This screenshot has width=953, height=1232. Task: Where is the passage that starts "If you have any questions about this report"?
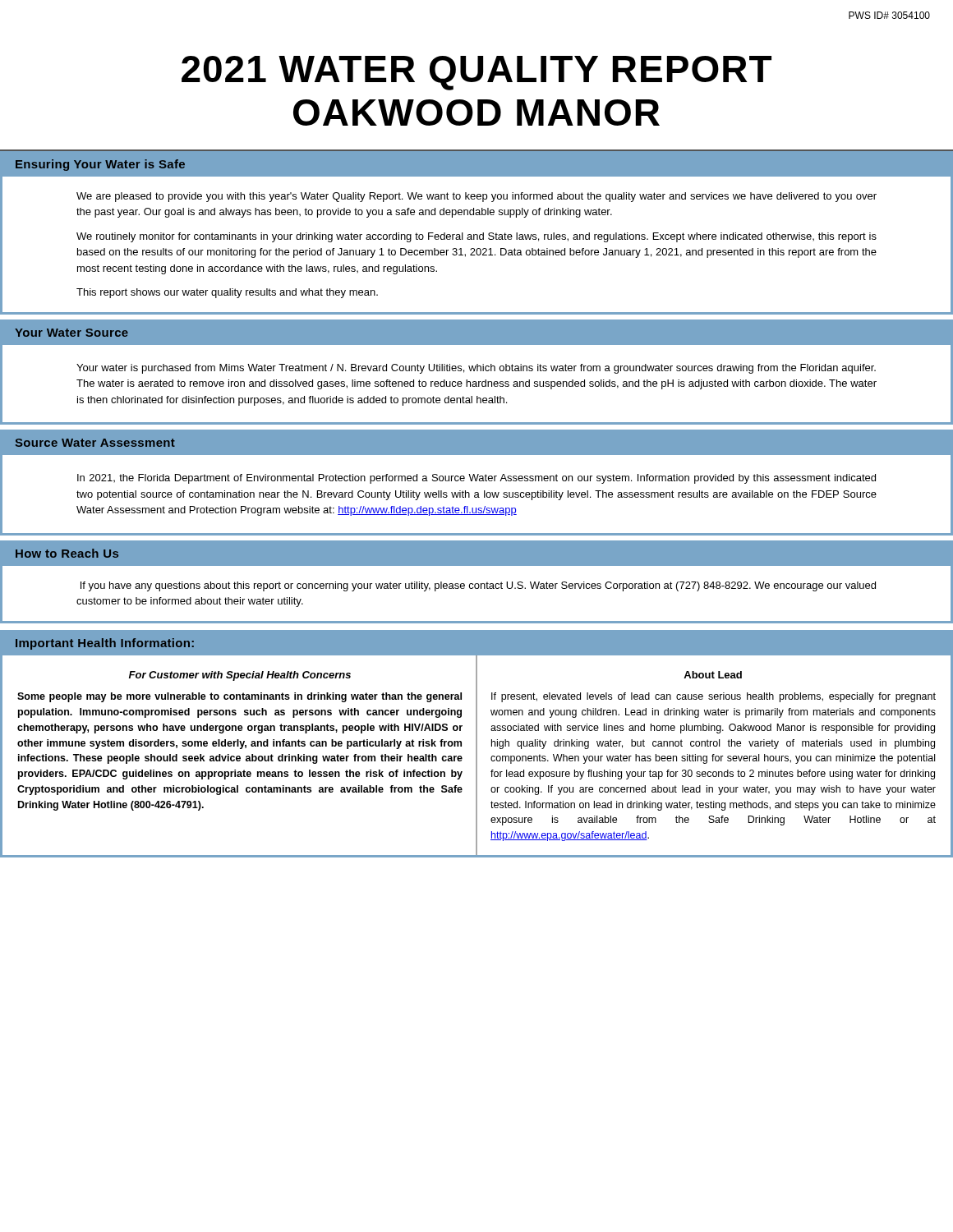click(476, 593)
